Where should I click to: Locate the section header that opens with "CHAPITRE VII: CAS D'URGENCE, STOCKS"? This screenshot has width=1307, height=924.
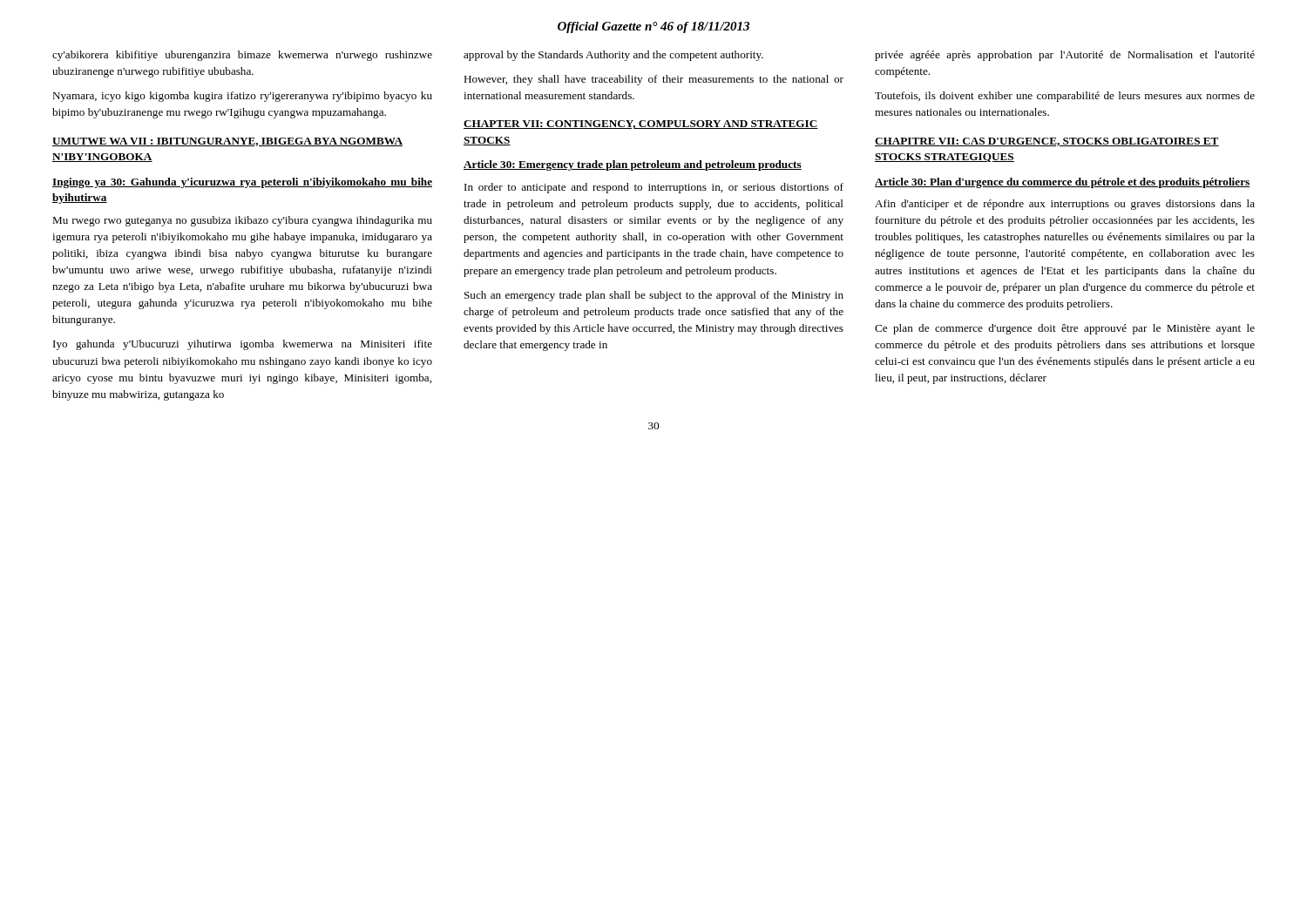pos(1047,148)
